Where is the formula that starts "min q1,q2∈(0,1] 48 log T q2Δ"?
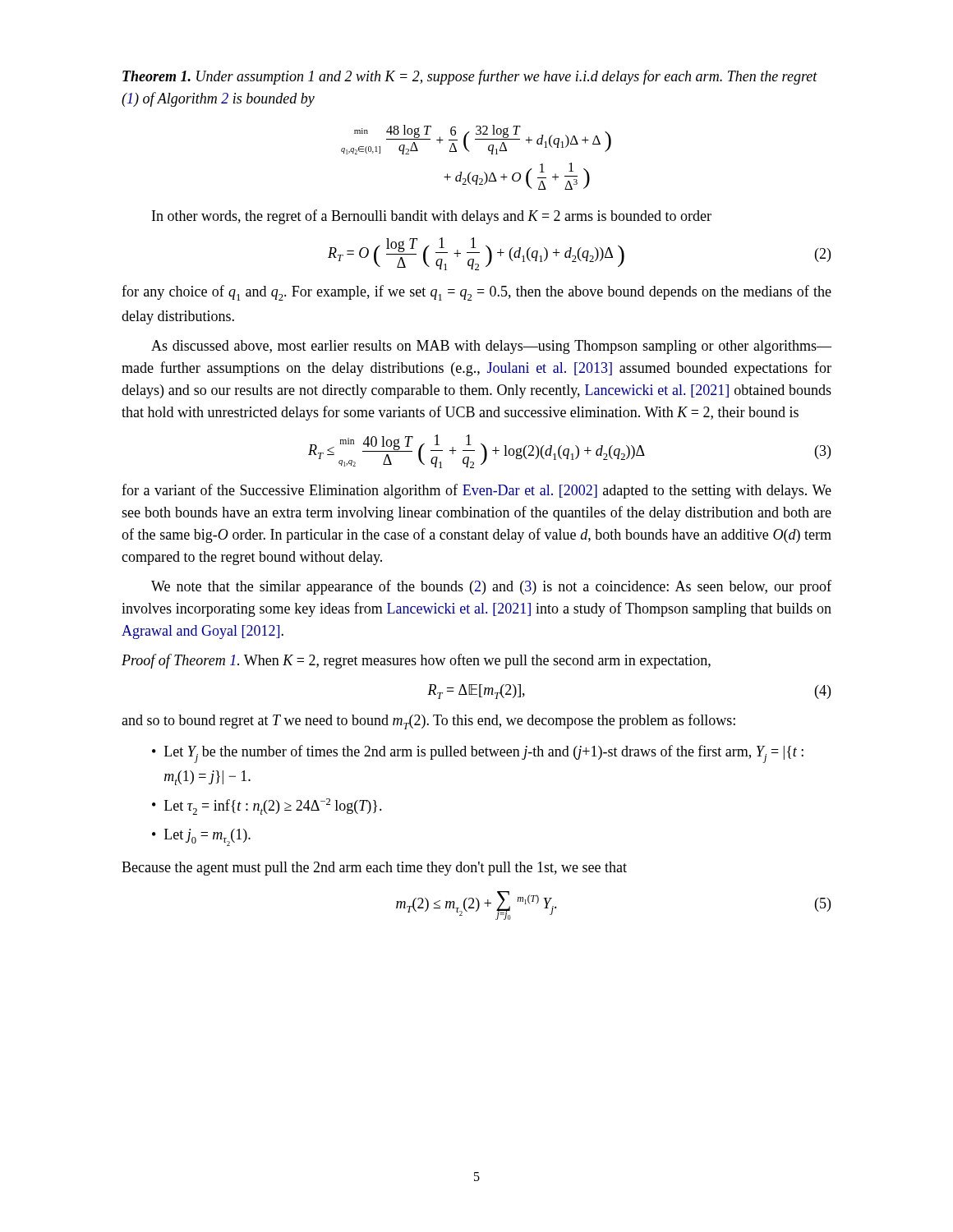Screen dimensions: 1232x953 (x=476, y=158)
